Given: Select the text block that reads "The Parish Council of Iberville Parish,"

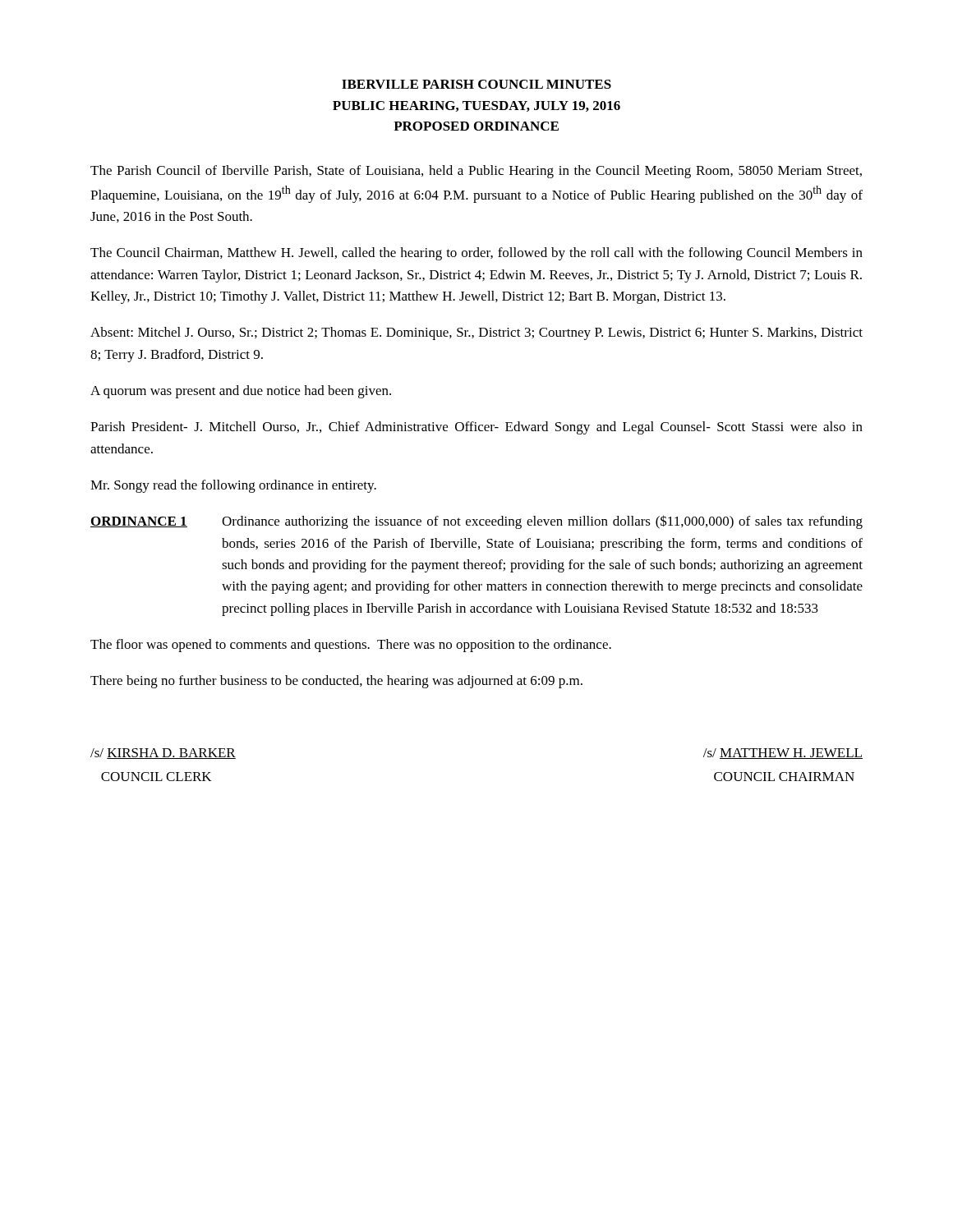Looking at the screenshot, I should 476,193.
